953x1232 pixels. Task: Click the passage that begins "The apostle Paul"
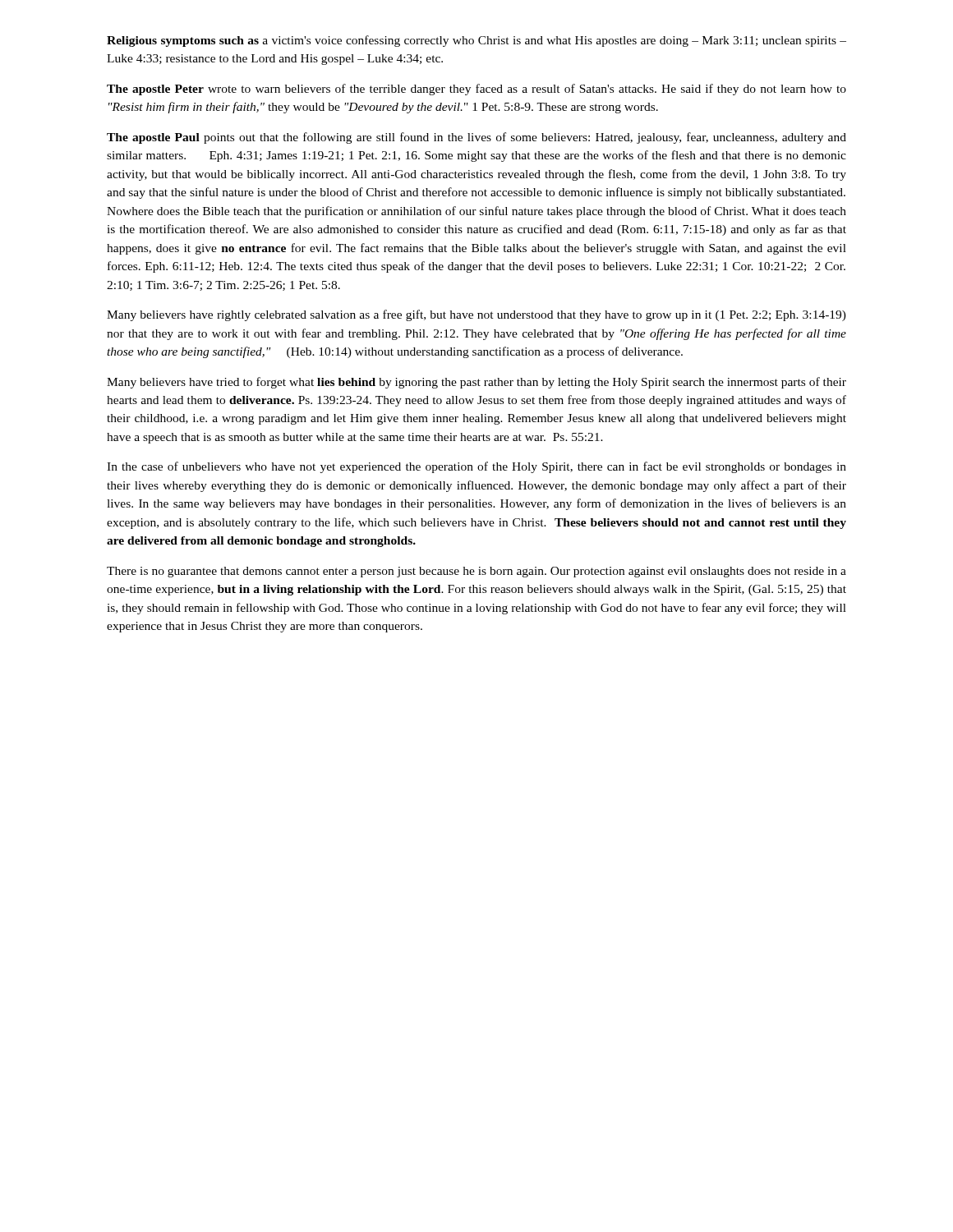tap(476, 210)
